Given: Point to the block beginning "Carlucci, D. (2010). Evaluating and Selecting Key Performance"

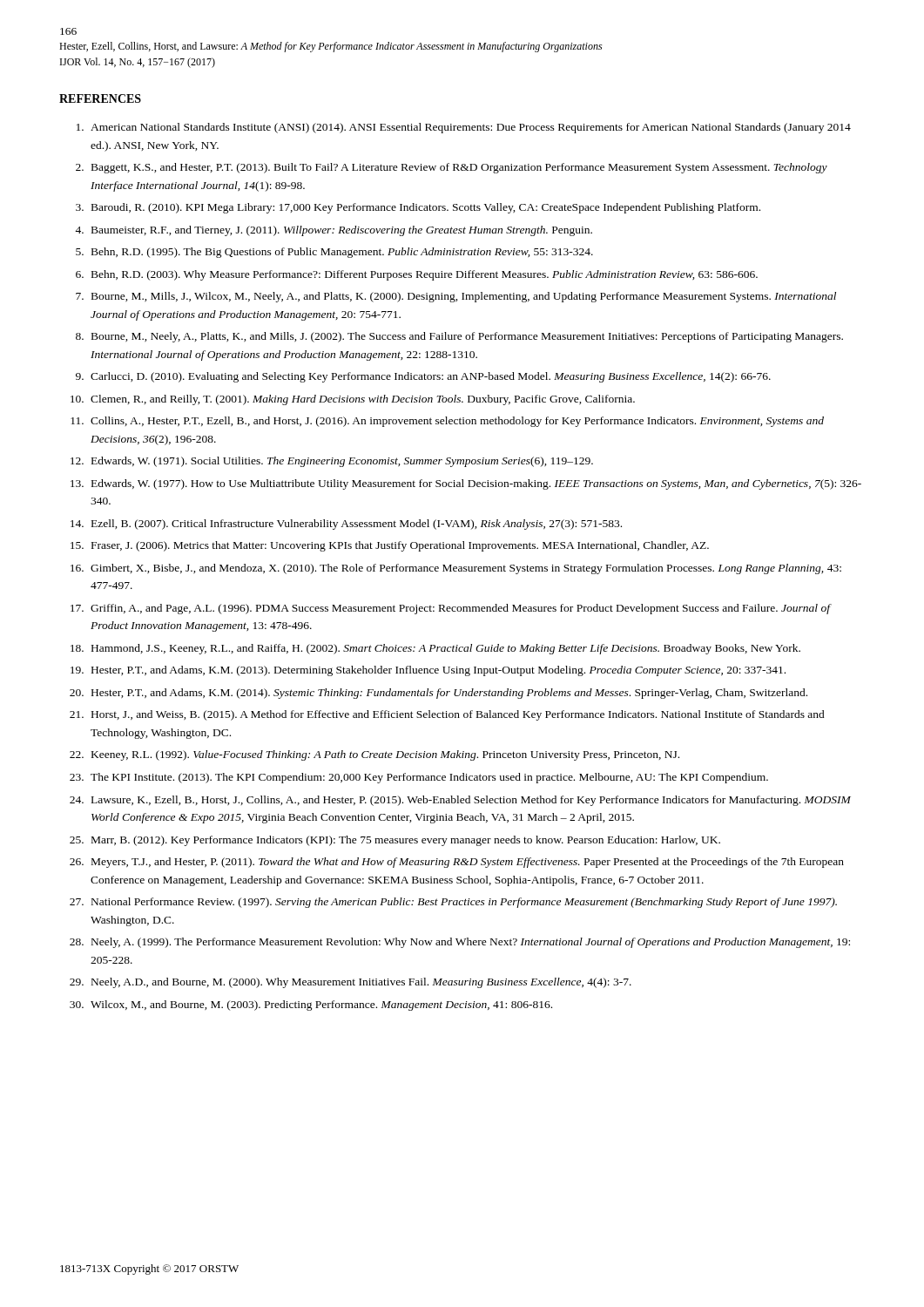Looking at the screenshot, I should click(x=431, y=376).
